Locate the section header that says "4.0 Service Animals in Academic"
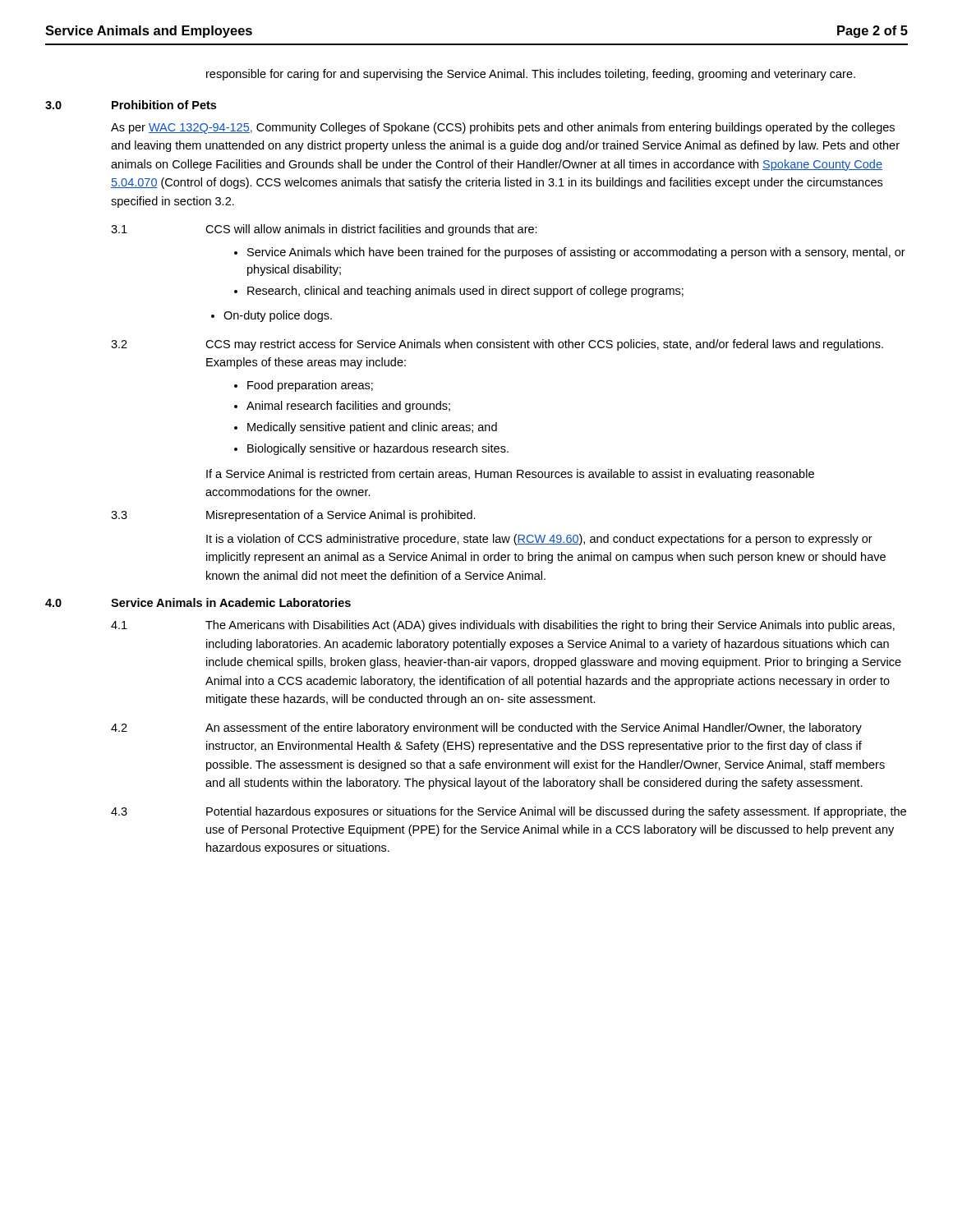This screenshot has width=953, height=1232. tap(198, 603)
